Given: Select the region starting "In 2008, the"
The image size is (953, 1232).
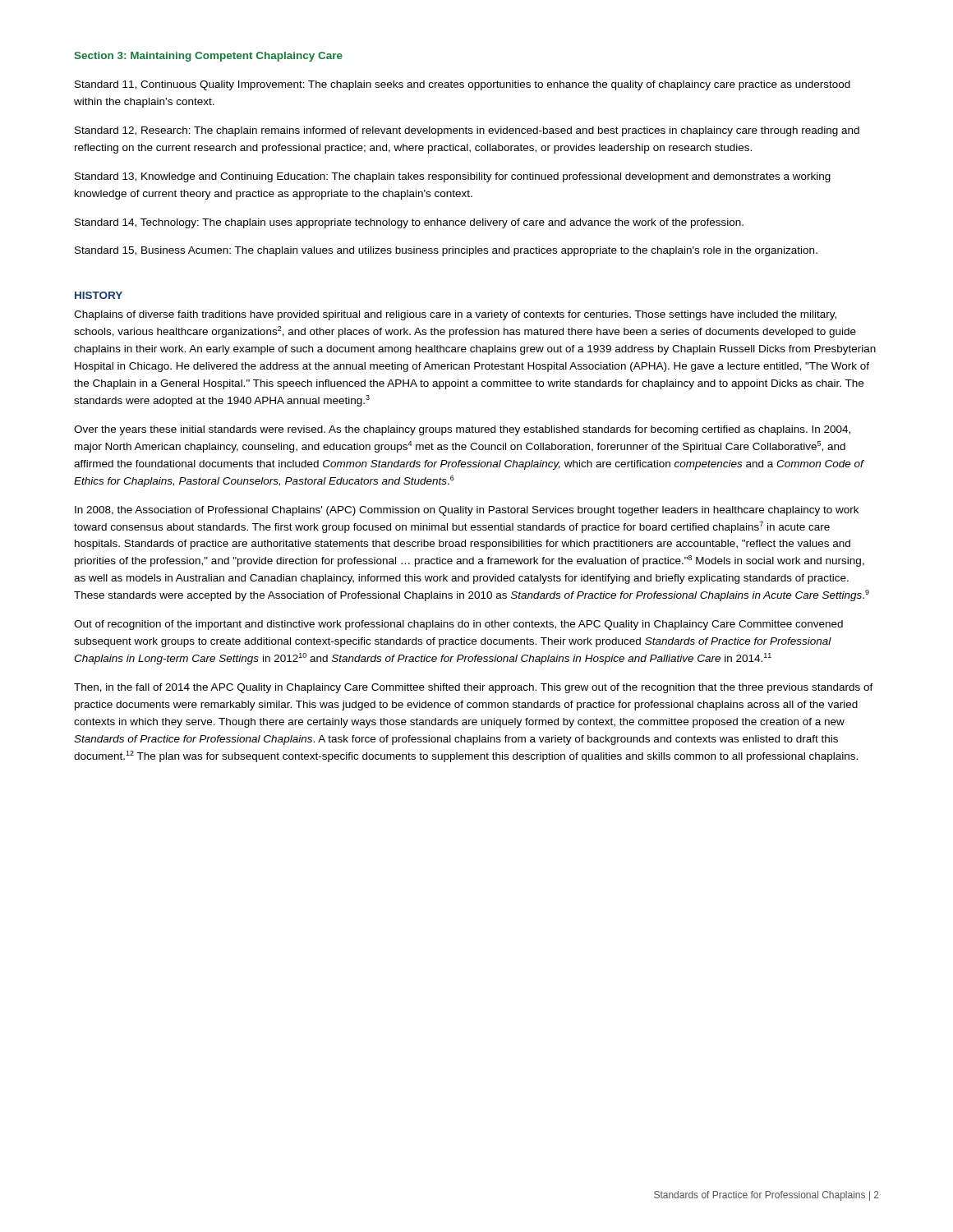Looking at the screenshot, I should (472, 552).
